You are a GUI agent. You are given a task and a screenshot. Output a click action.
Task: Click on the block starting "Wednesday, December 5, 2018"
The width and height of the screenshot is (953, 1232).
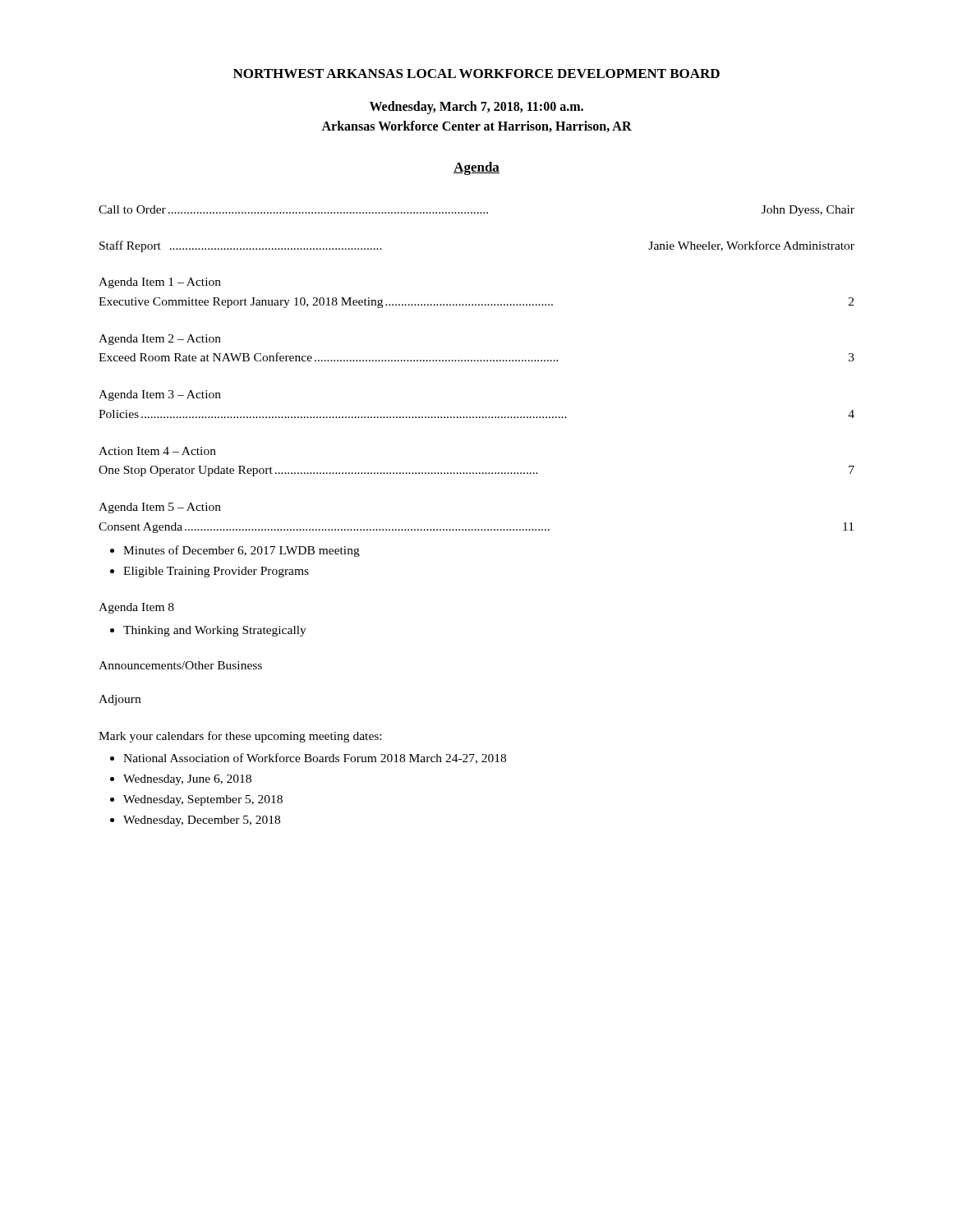point(202,819)
